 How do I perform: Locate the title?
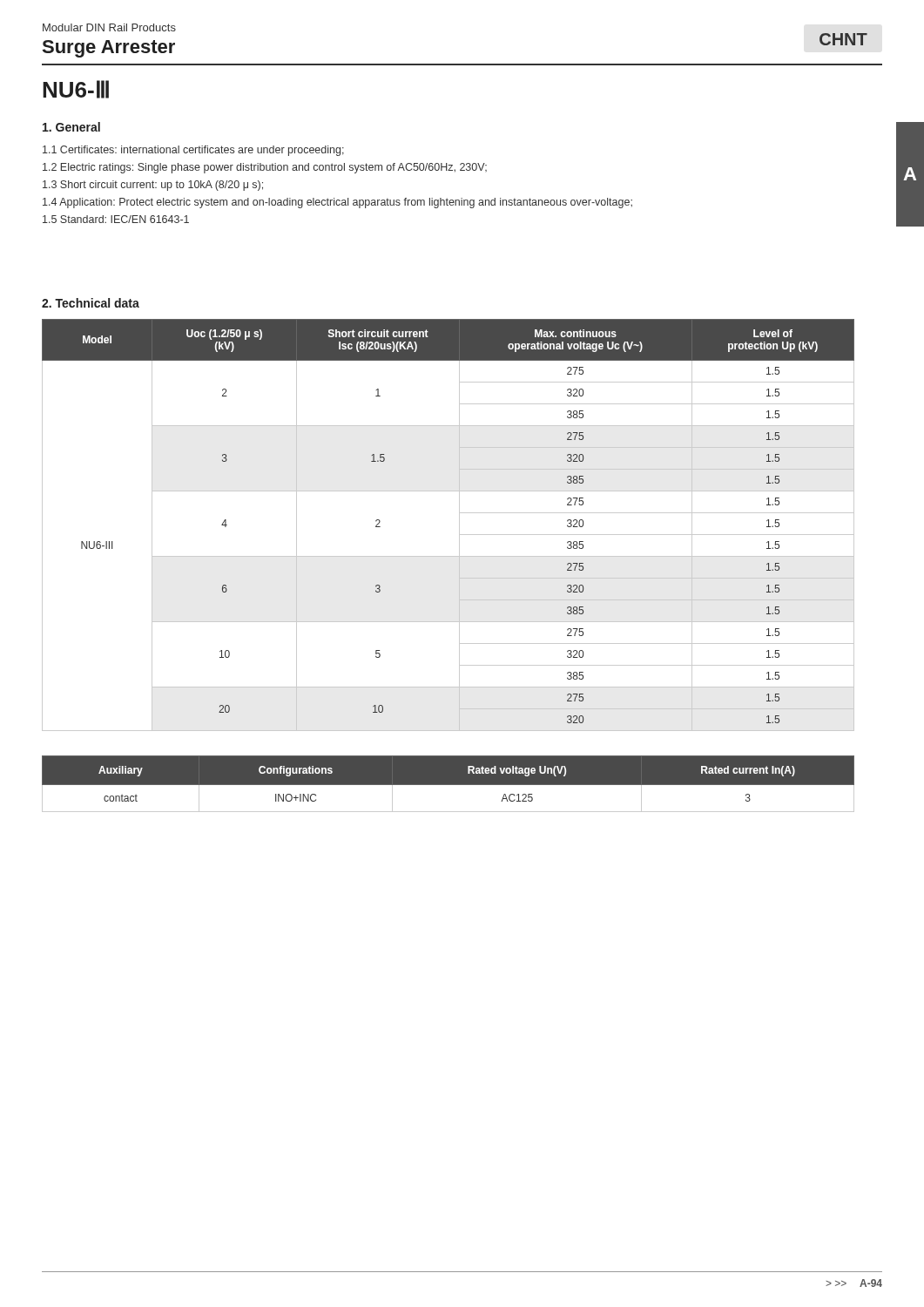[x=76, y=90]
